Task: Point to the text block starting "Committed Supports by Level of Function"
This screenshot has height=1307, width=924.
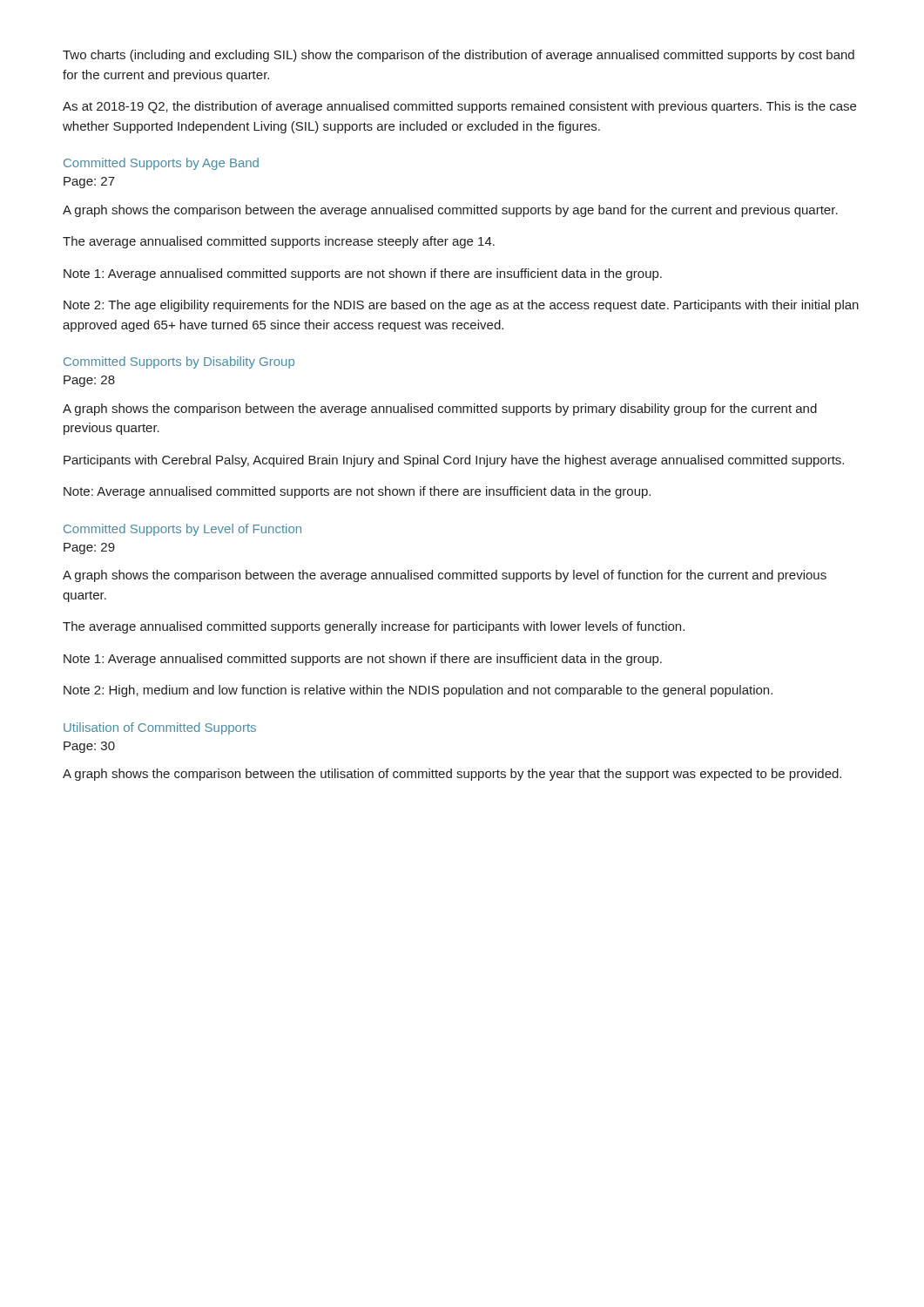Action: click(x=183, y=528)
